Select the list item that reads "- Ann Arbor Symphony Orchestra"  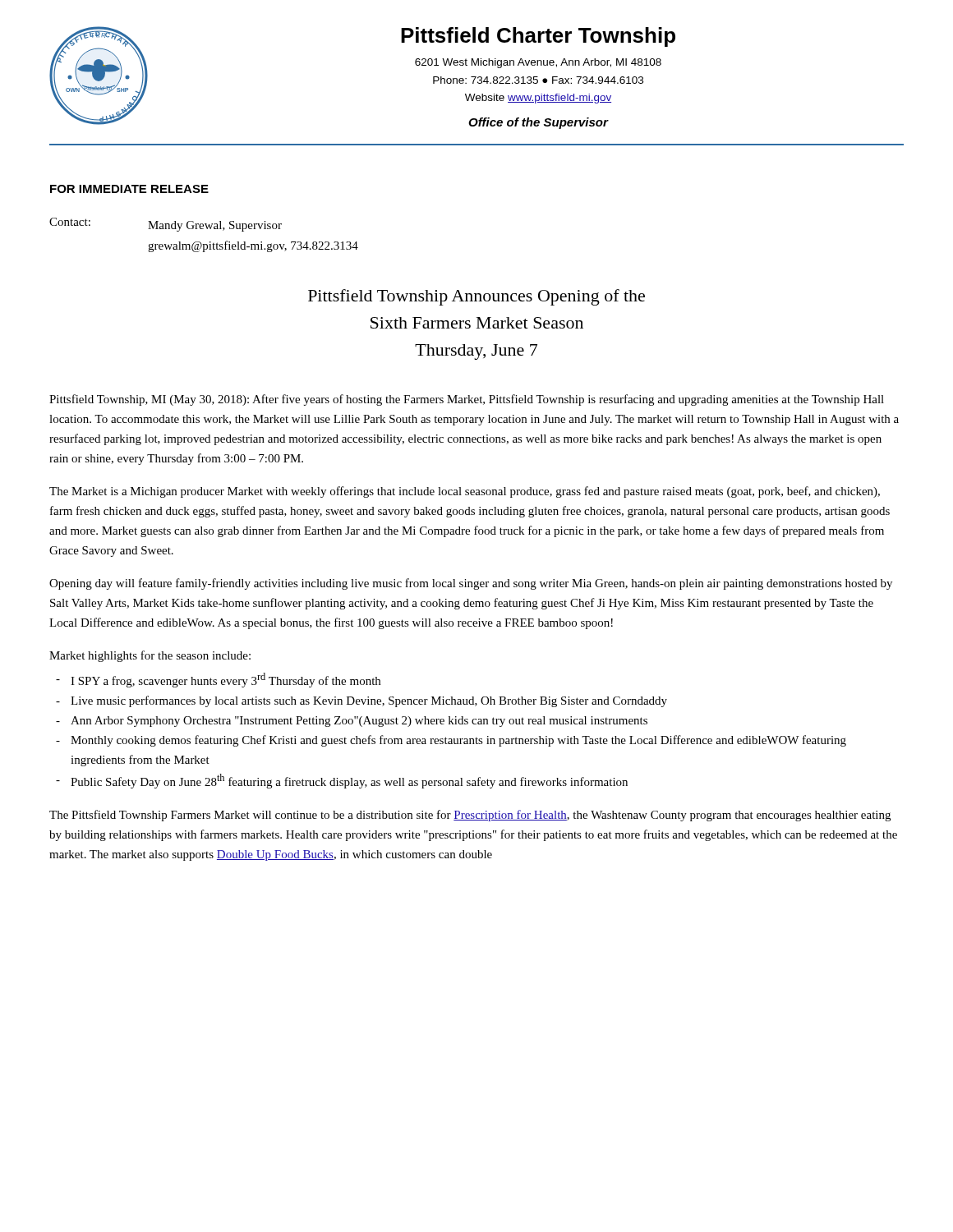click(352, 720)
